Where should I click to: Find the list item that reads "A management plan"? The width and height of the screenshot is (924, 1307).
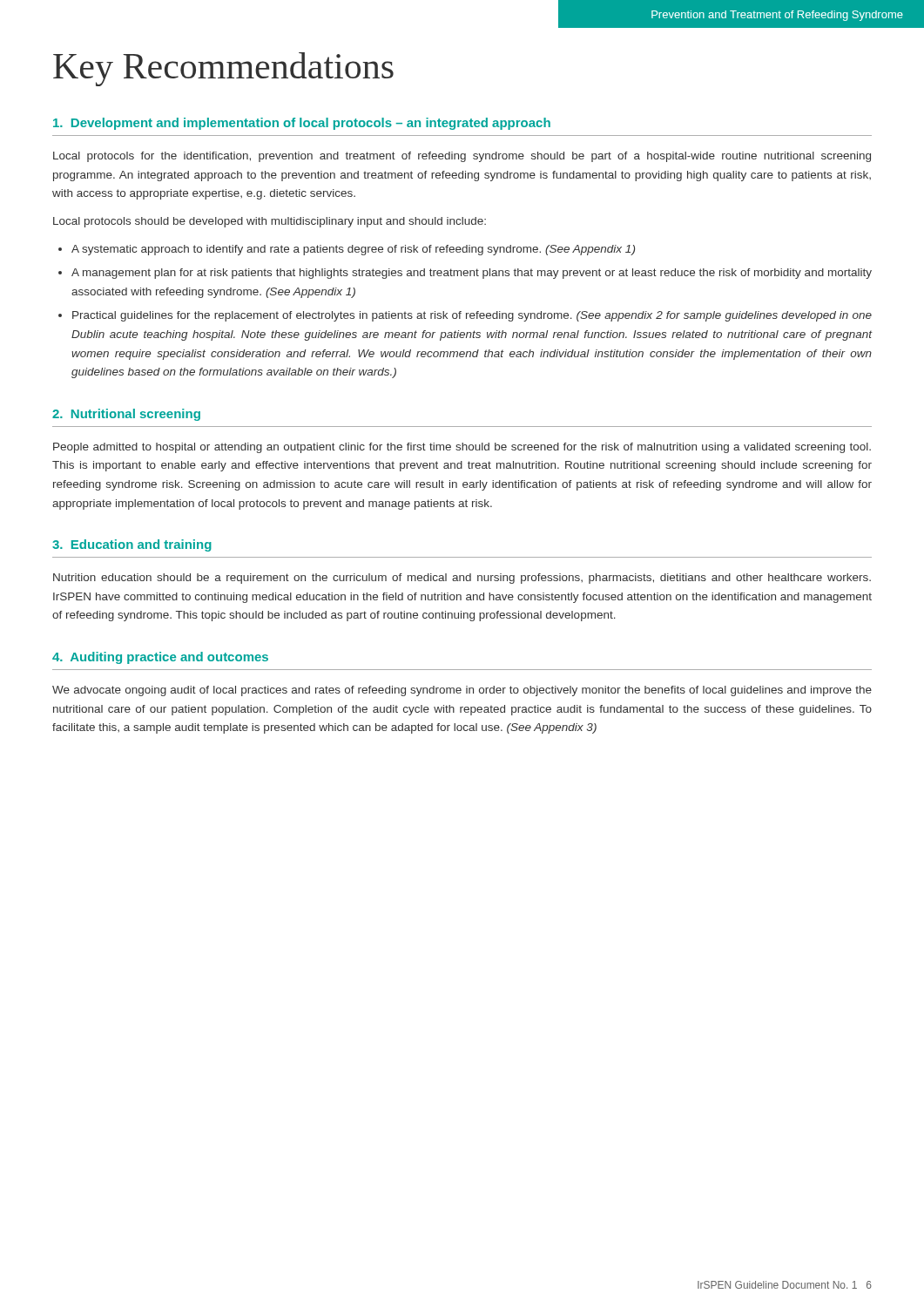(472, 282)
